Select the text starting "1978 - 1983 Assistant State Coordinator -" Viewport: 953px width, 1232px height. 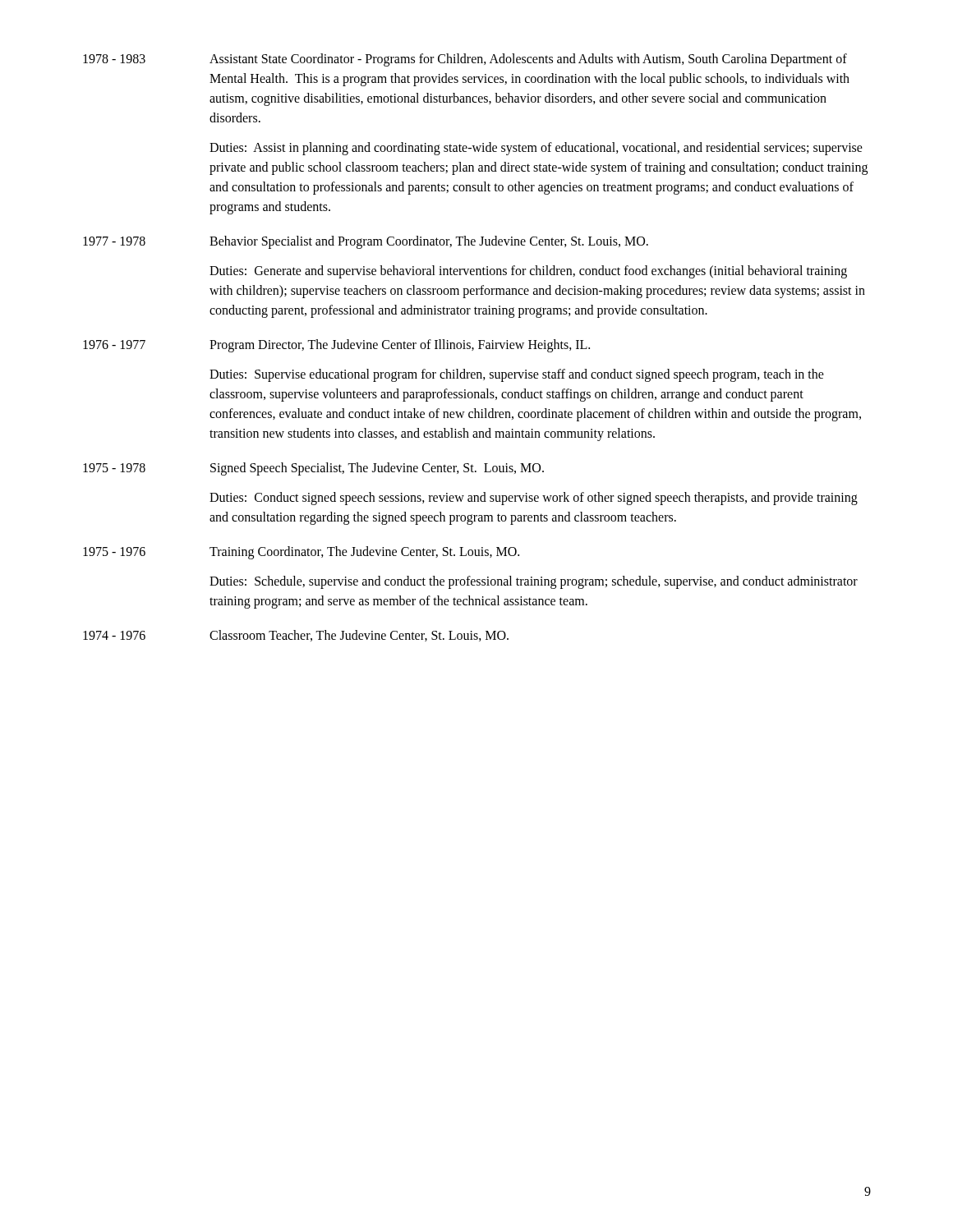coord(476,89)
